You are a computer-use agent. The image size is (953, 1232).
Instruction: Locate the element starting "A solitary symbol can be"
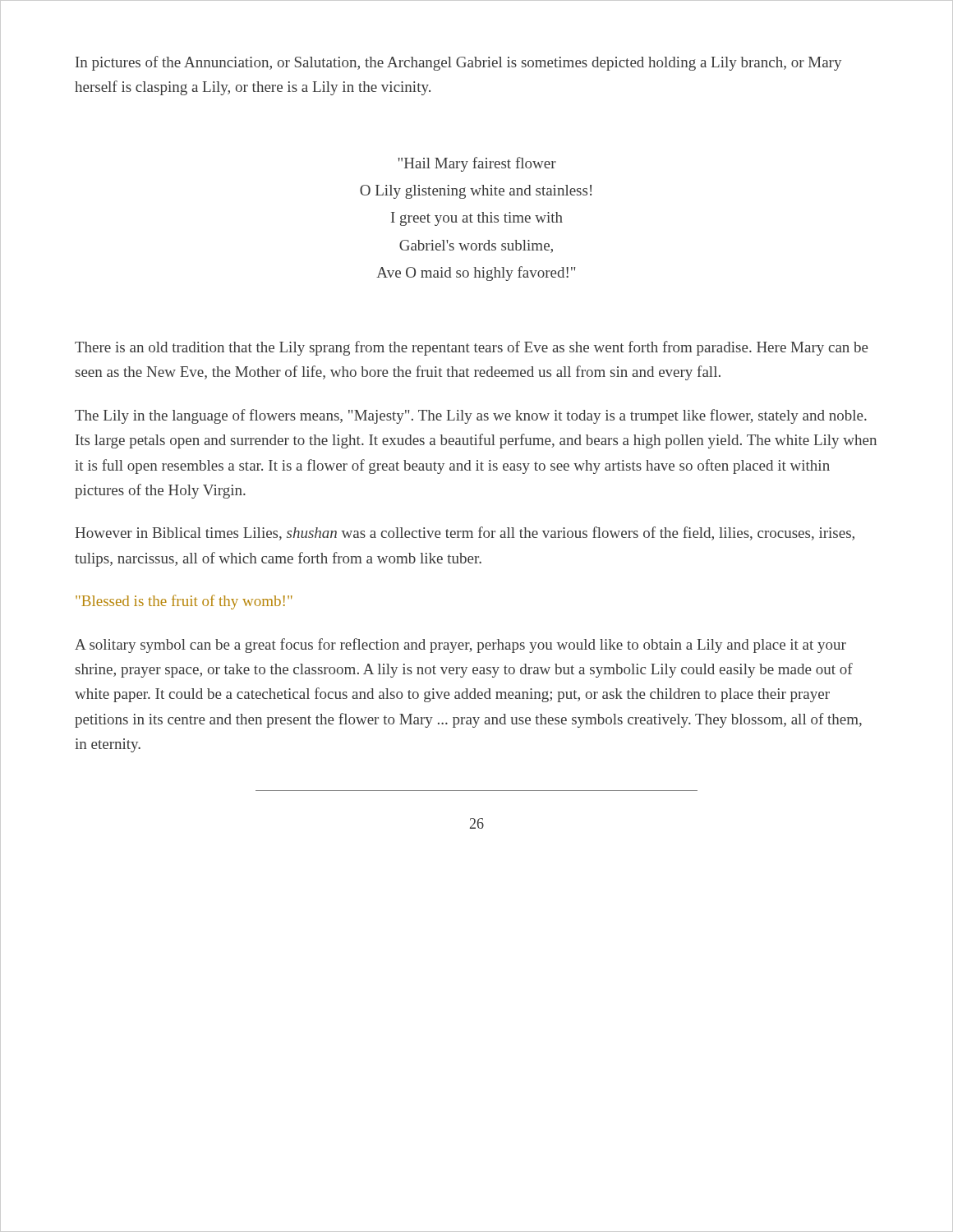tap(469, 694)
